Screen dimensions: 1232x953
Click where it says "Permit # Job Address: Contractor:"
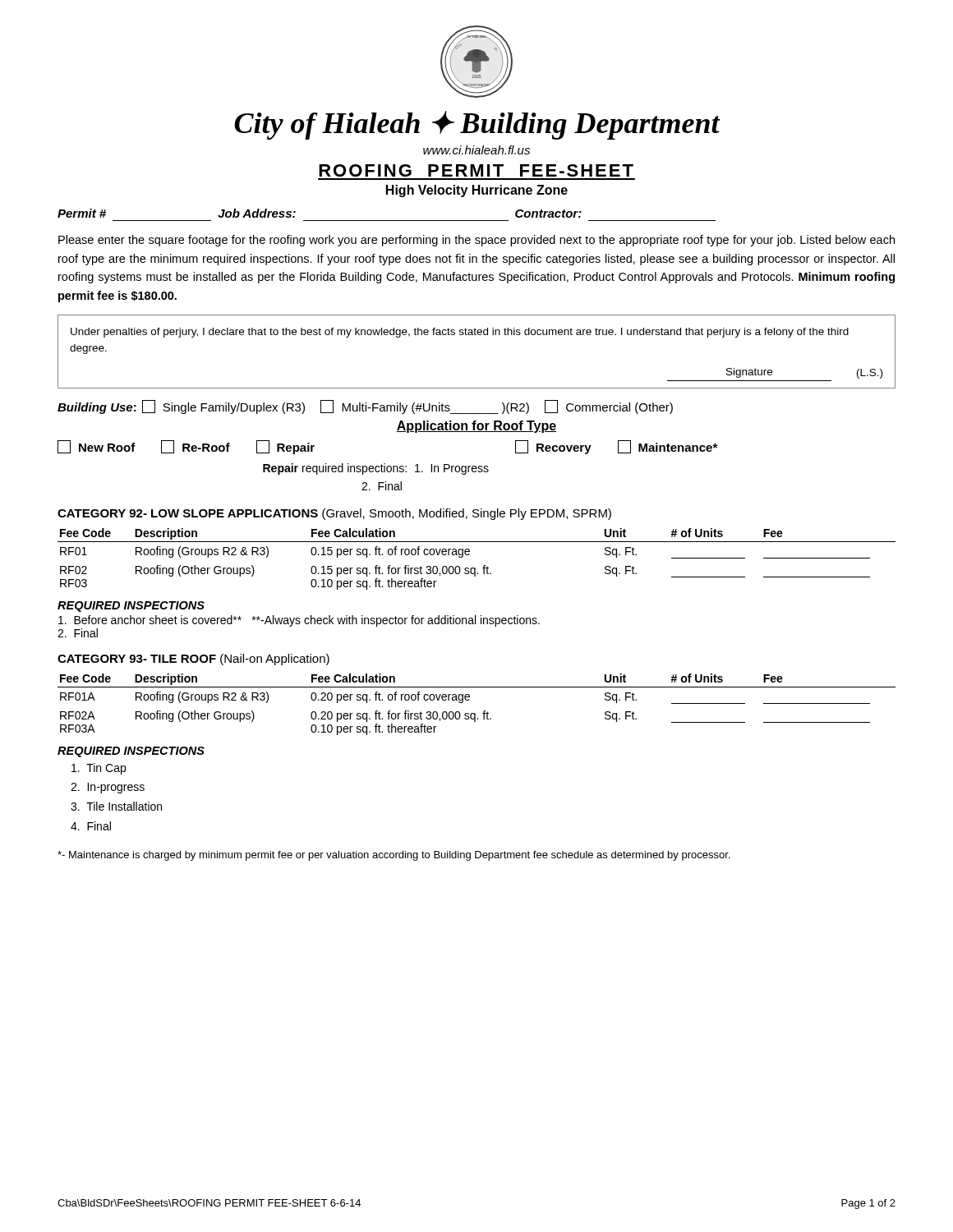tap(387, 214)
